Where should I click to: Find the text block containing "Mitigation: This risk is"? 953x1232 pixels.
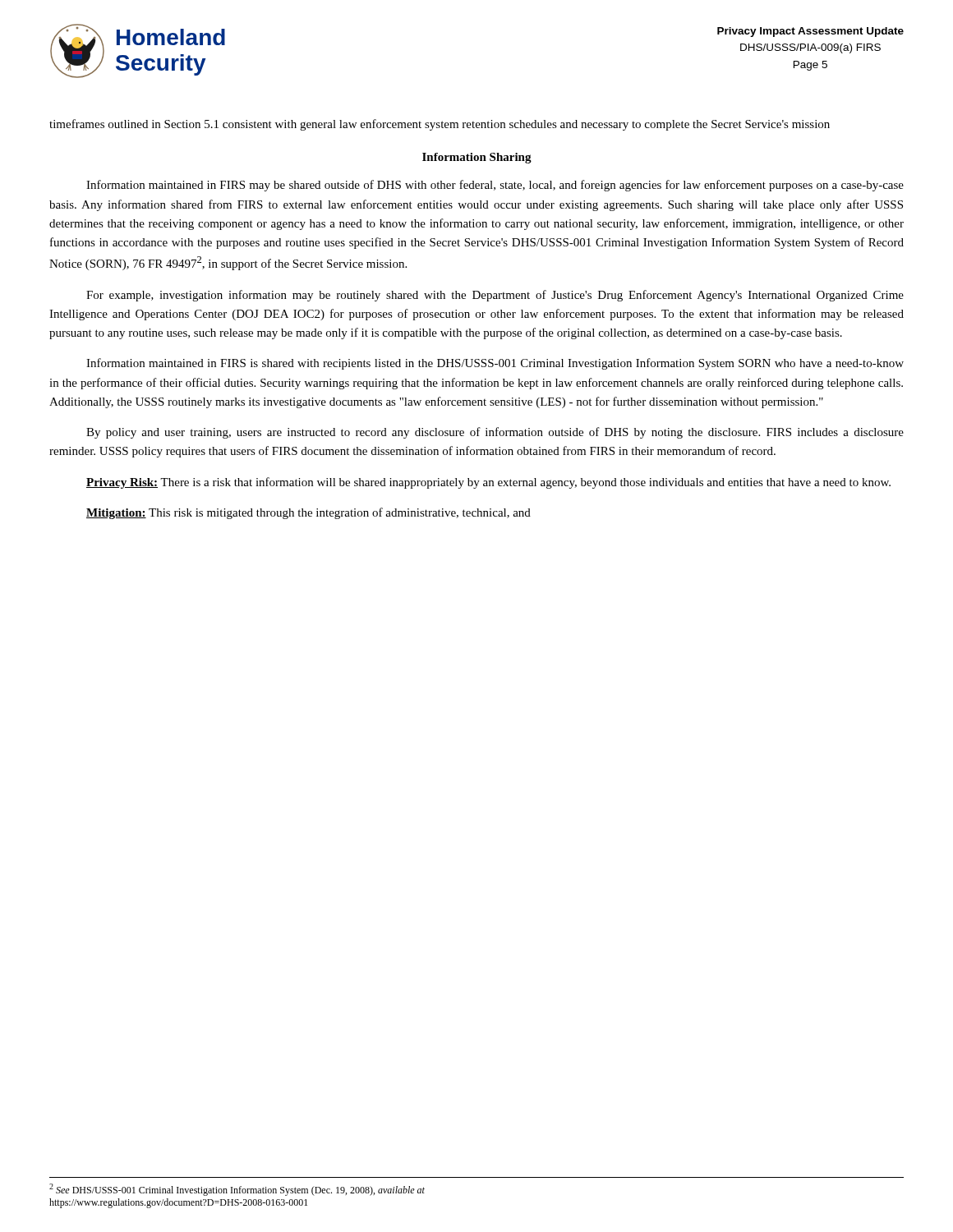308,512
